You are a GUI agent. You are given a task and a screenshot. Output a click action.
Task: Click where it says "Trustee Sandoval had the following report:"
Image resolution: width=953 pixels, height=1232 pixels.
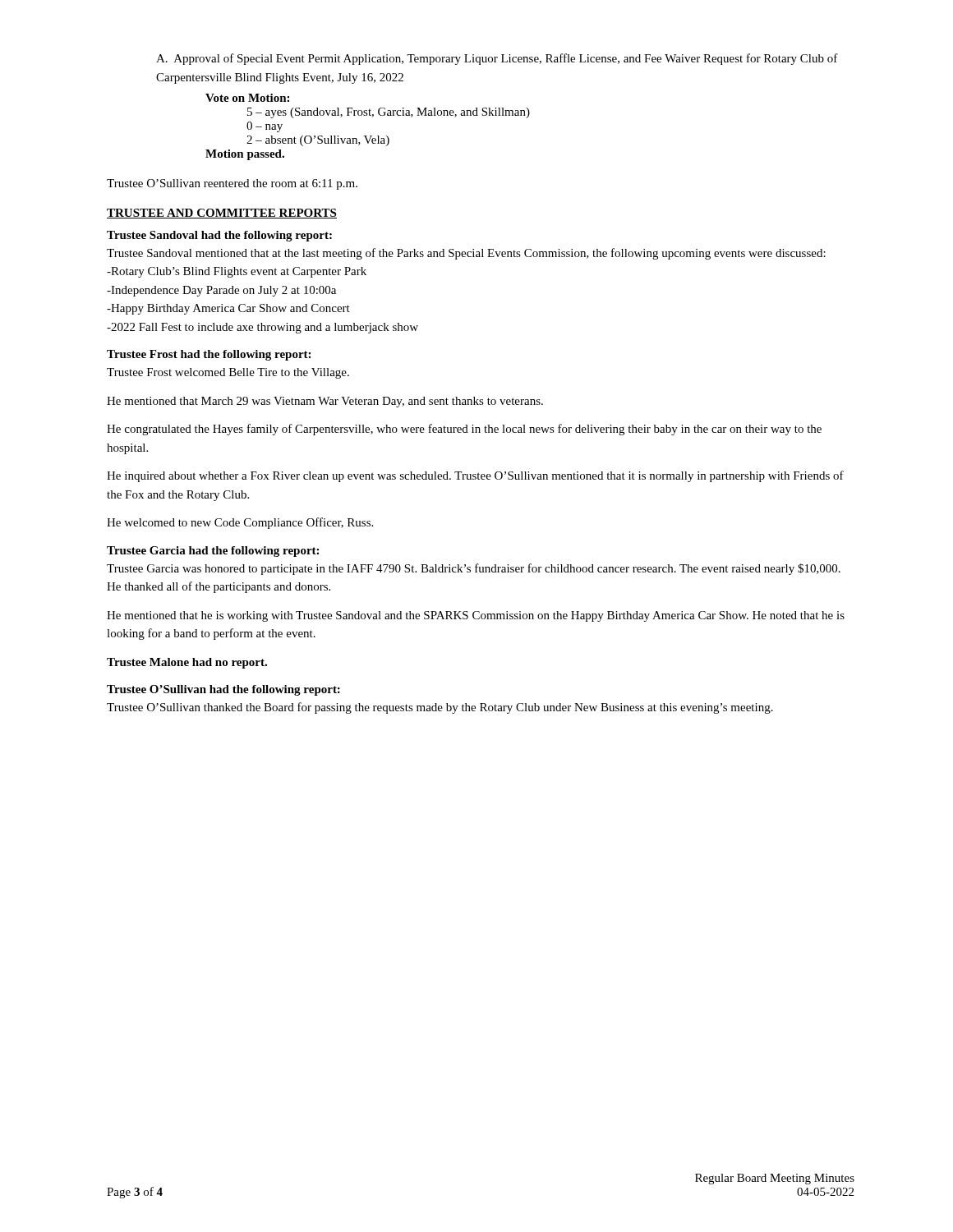220,235
